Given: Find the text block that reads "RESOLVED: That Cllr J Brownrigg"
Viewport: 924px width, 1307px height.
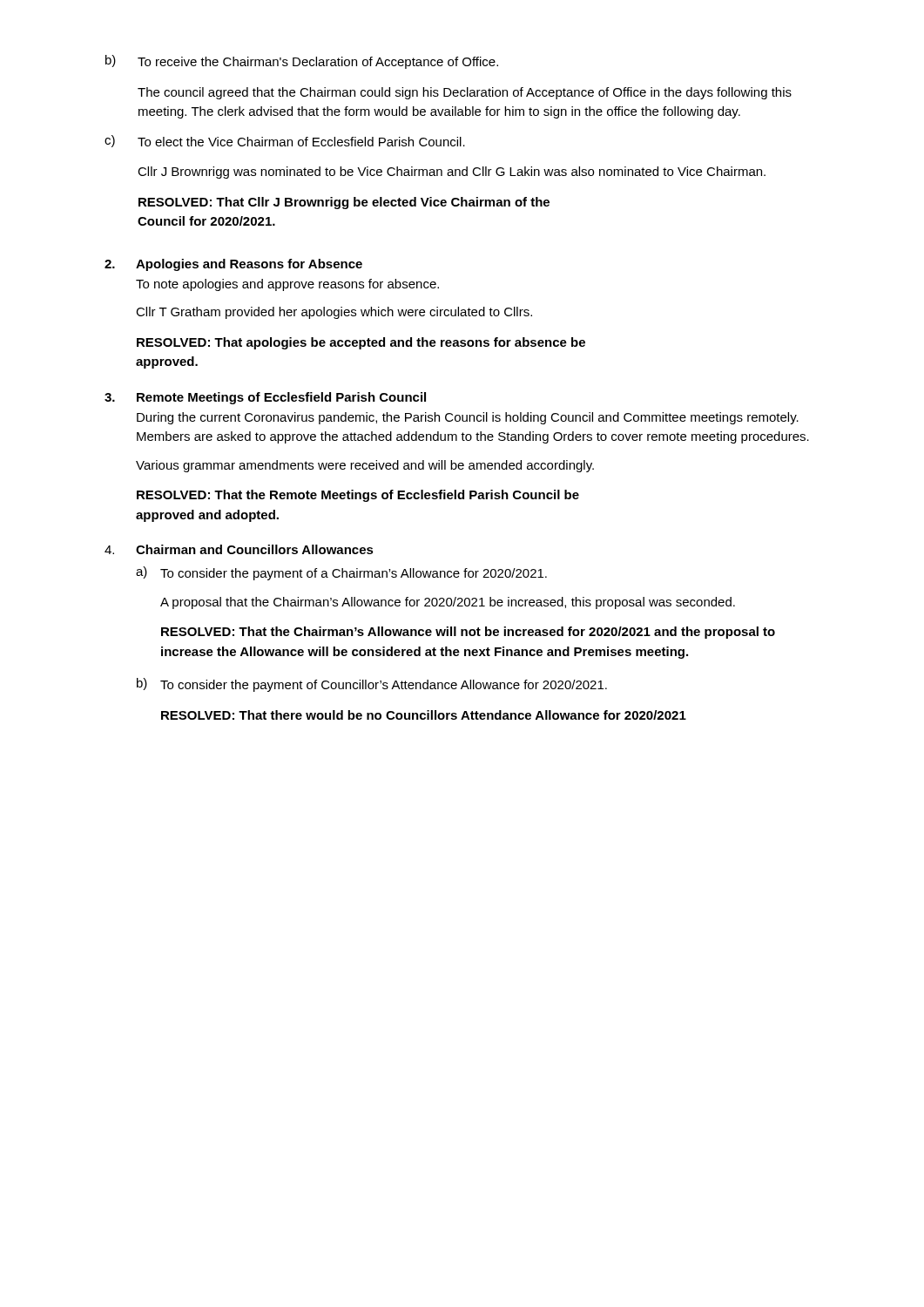Looking at the screenshot, I should 344,211.
